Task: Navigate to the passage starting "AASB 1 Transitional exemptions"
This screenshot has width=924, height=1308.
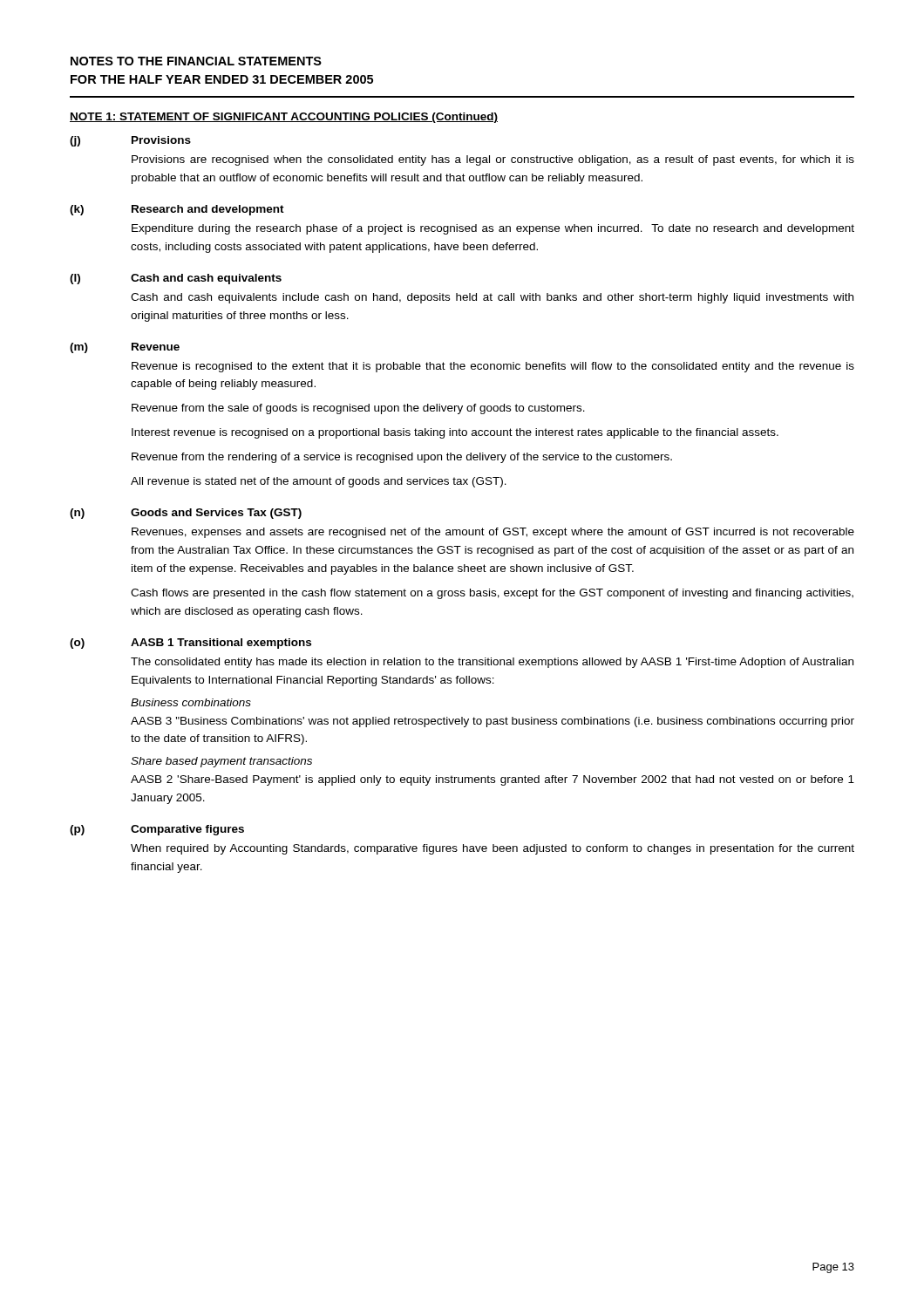Action: pyautogui.click(x=221, y=642)
